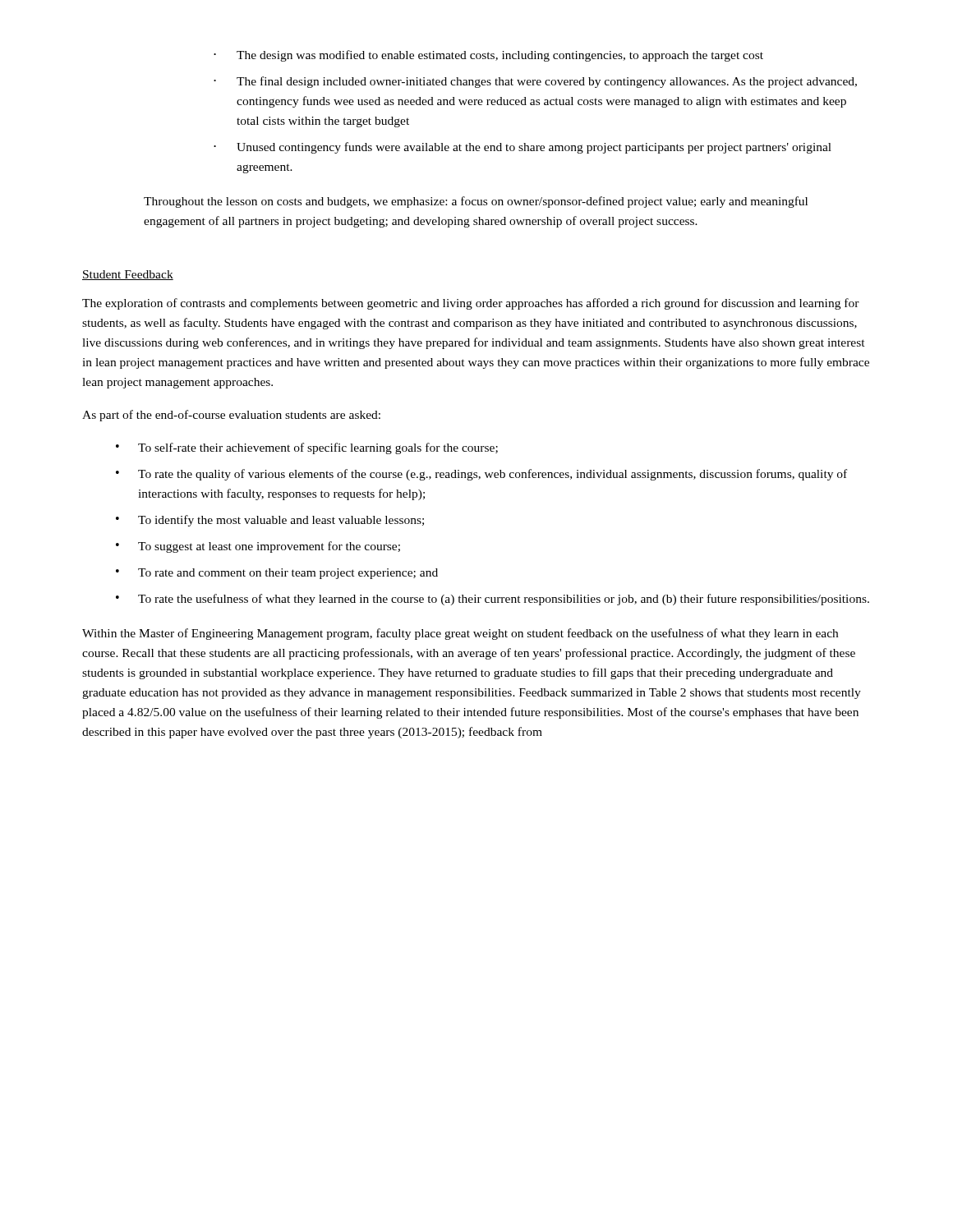This screenshot has height=1232, width=953.
Task: Find the region starting "• The design was modified to enable"
Action: (542, 55)
